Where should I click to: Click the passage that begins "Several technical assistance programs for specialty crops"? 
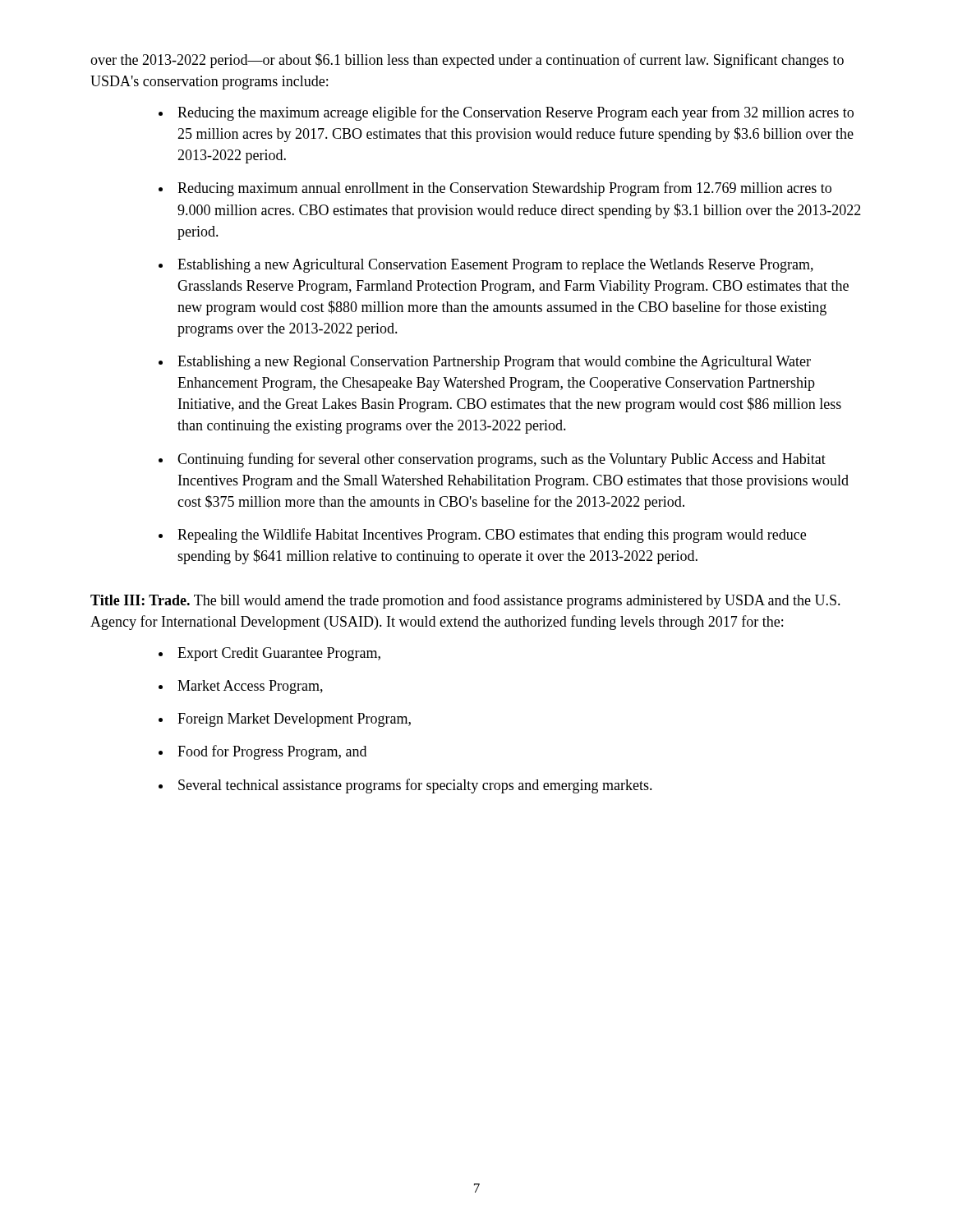(x=518, y=785)
